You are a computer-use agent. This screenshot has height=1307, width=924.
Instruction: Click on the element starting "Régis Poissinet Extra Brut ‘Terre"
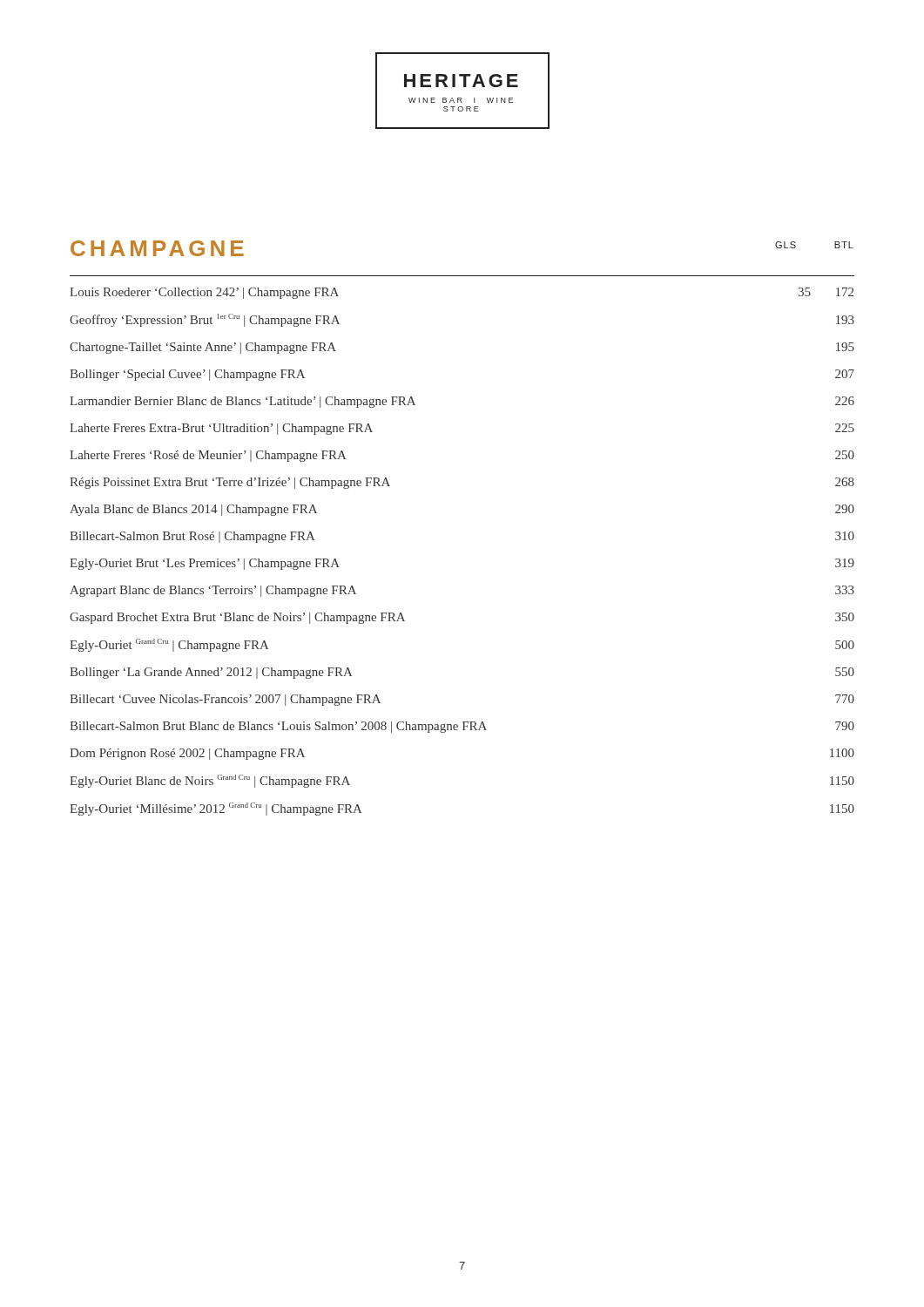coord(234,483)
